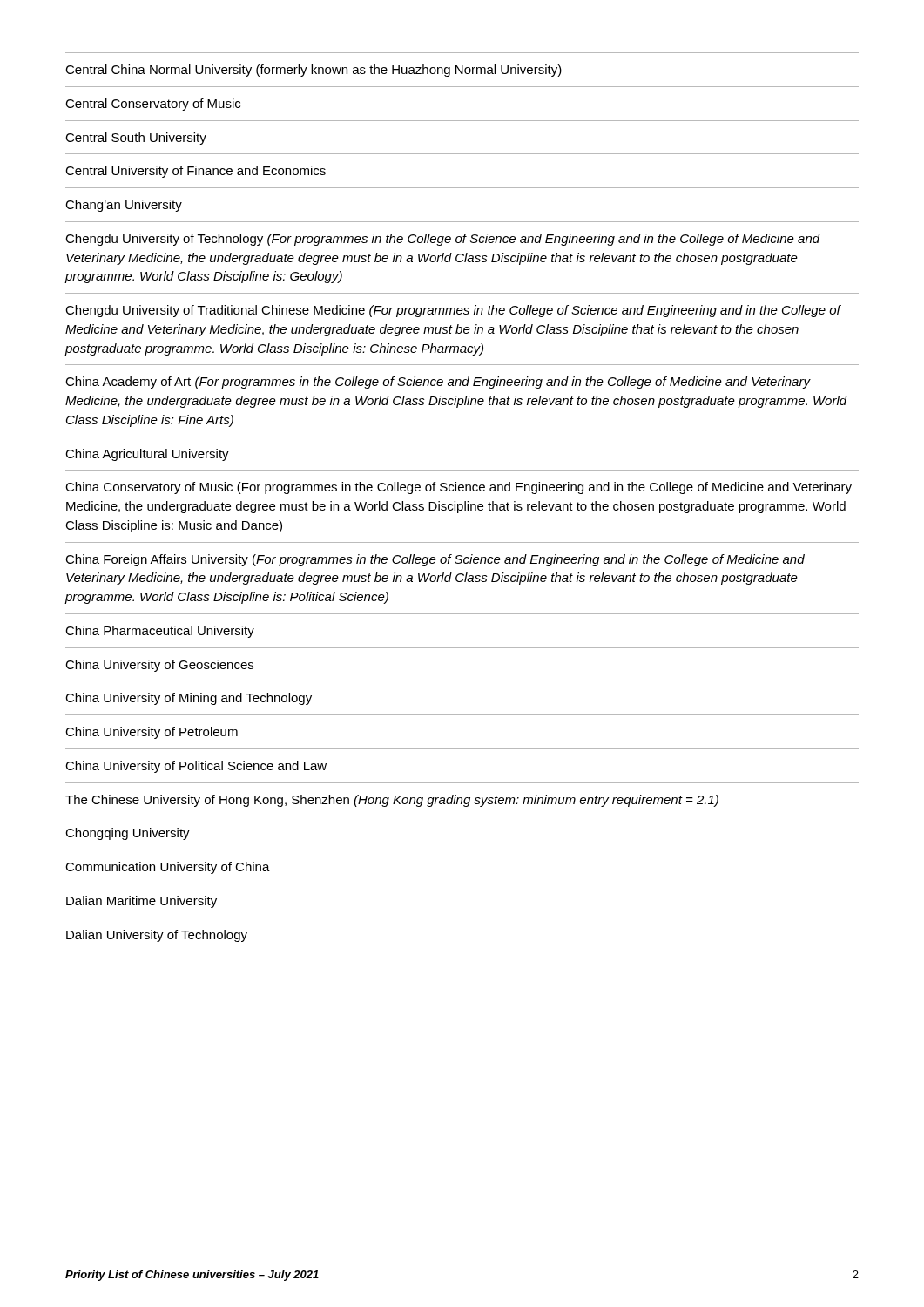Find the list item with the text "China University of Petroleum"

pos(152,731)
